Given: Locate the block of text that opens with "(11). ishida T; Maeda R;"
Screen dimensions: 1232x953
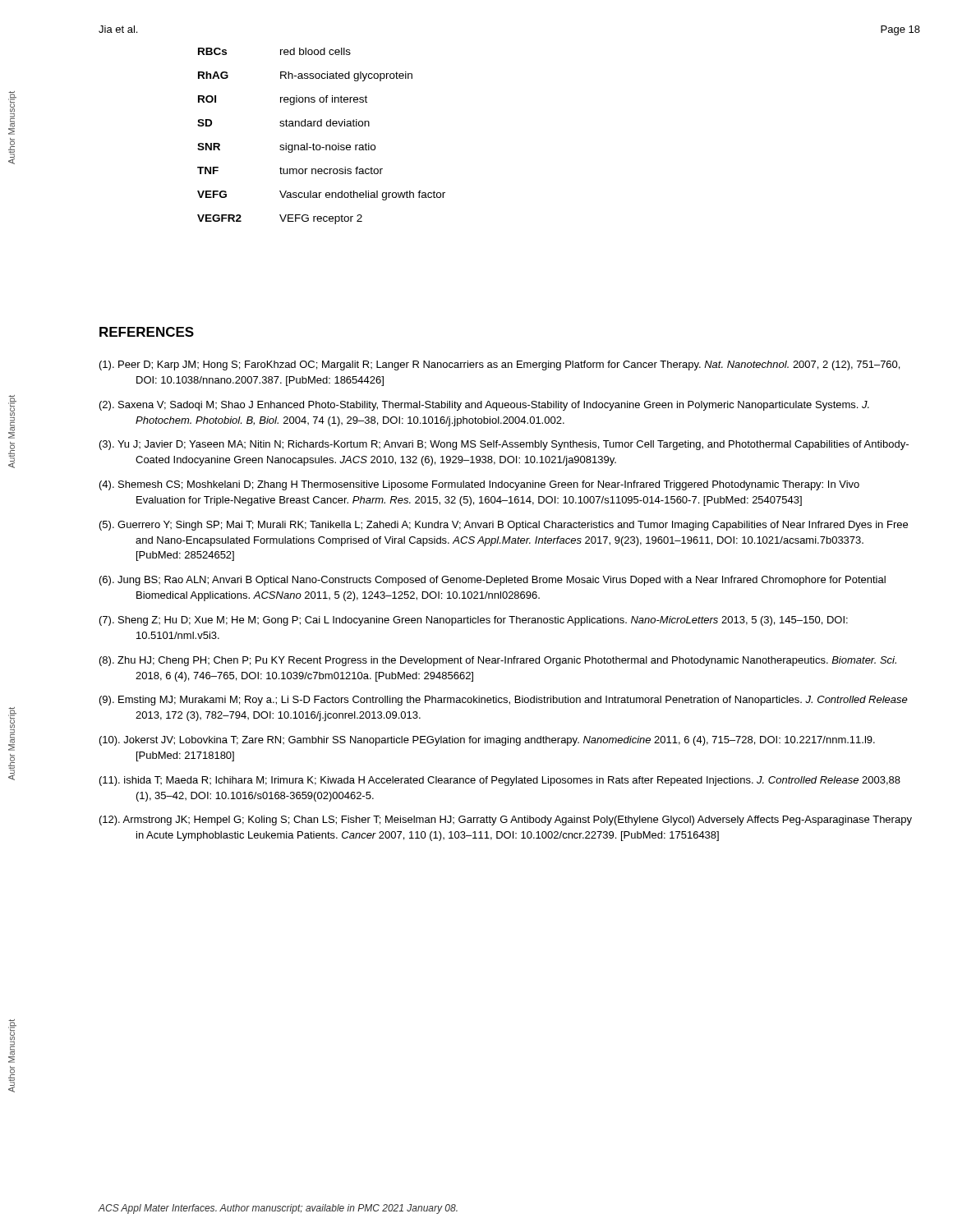Looking at the screenshot, I should pos(499,787).
